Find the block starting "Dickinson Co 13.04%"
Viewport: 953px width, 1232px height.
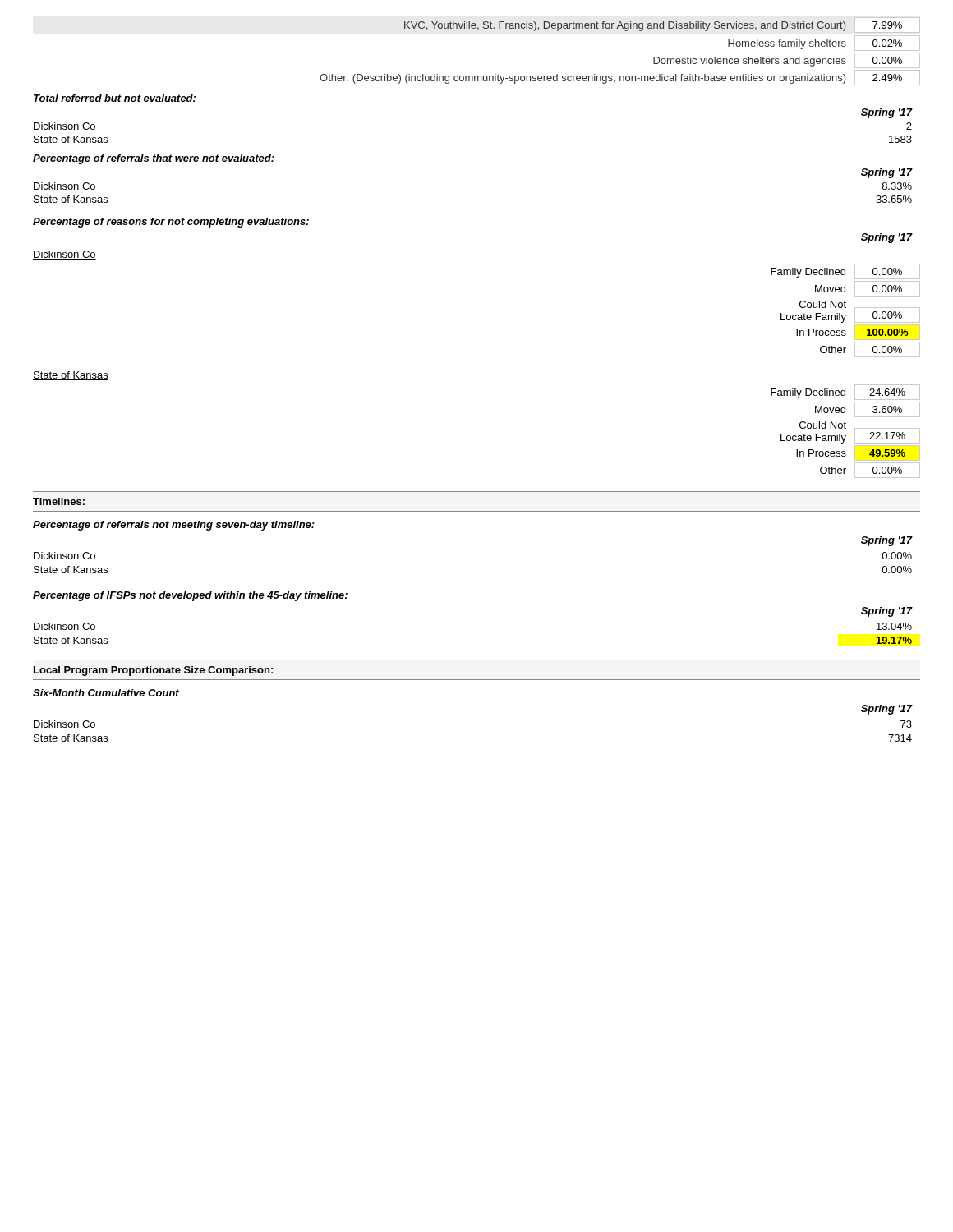pos(68,626)
